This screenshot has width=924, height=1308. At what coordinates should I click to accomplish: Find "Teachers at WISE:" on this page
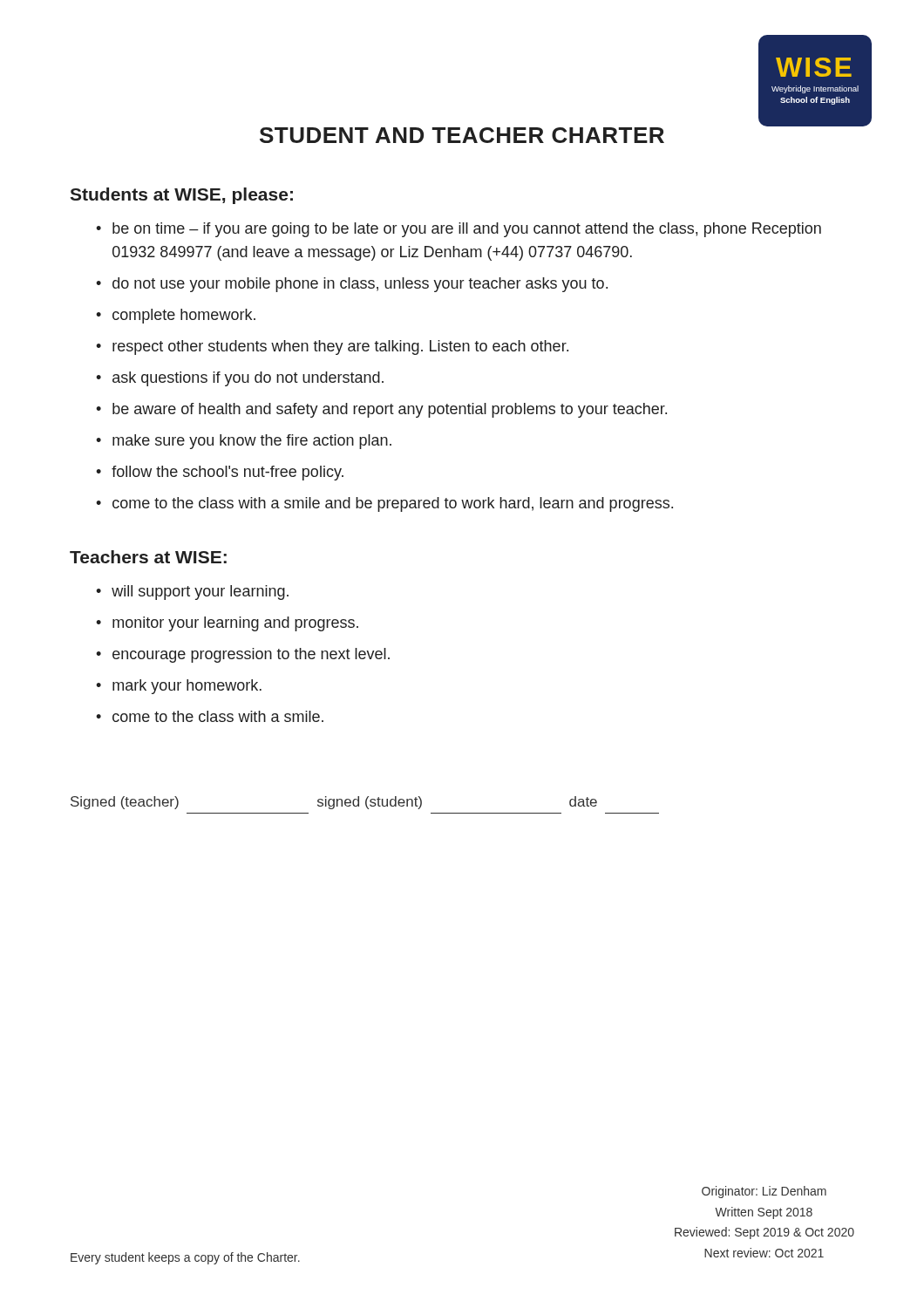point(149,557)
